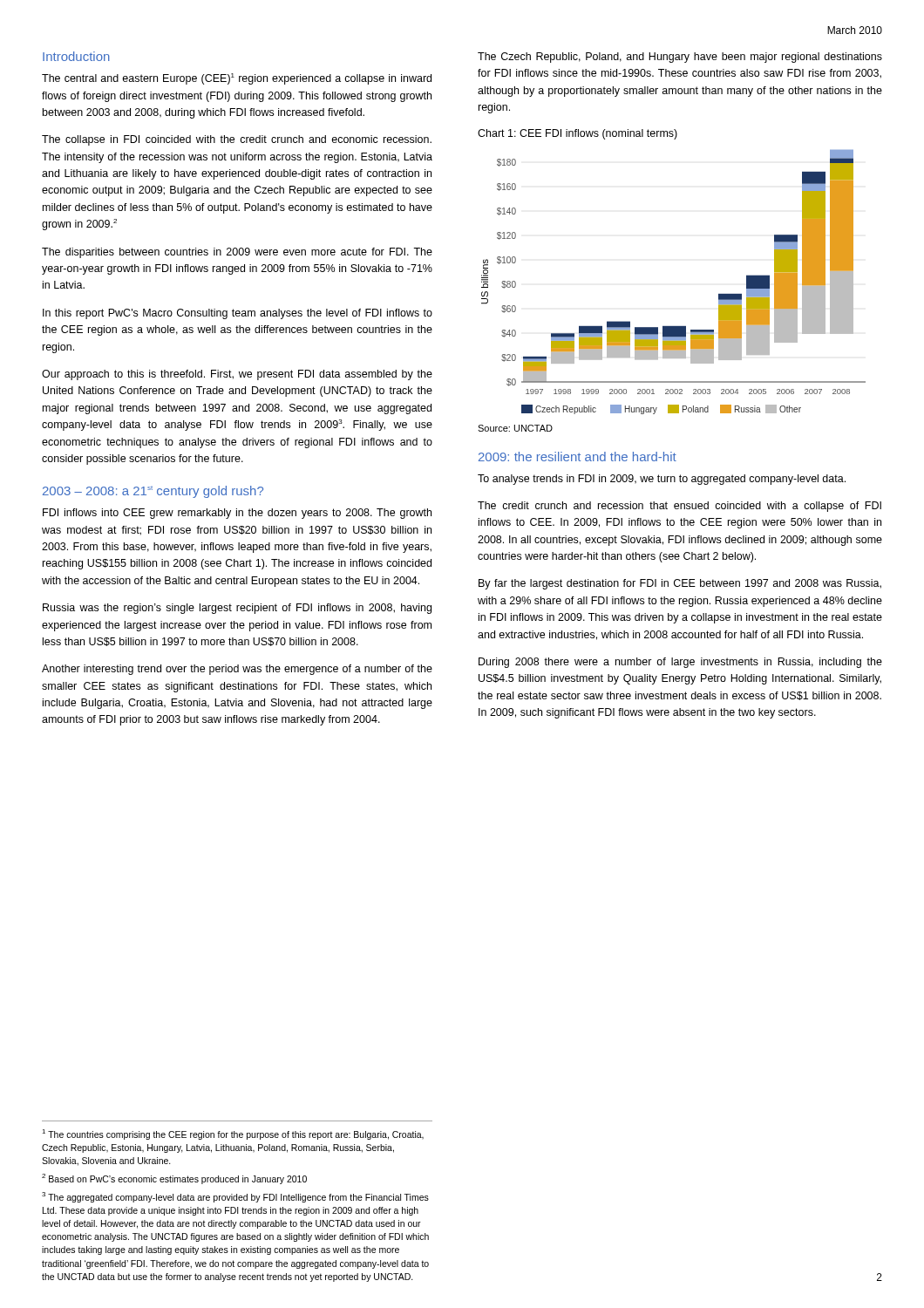
Task: Select the section header that says "2009: the resilient and the hard-hit"
Action: tap(680, 456)
